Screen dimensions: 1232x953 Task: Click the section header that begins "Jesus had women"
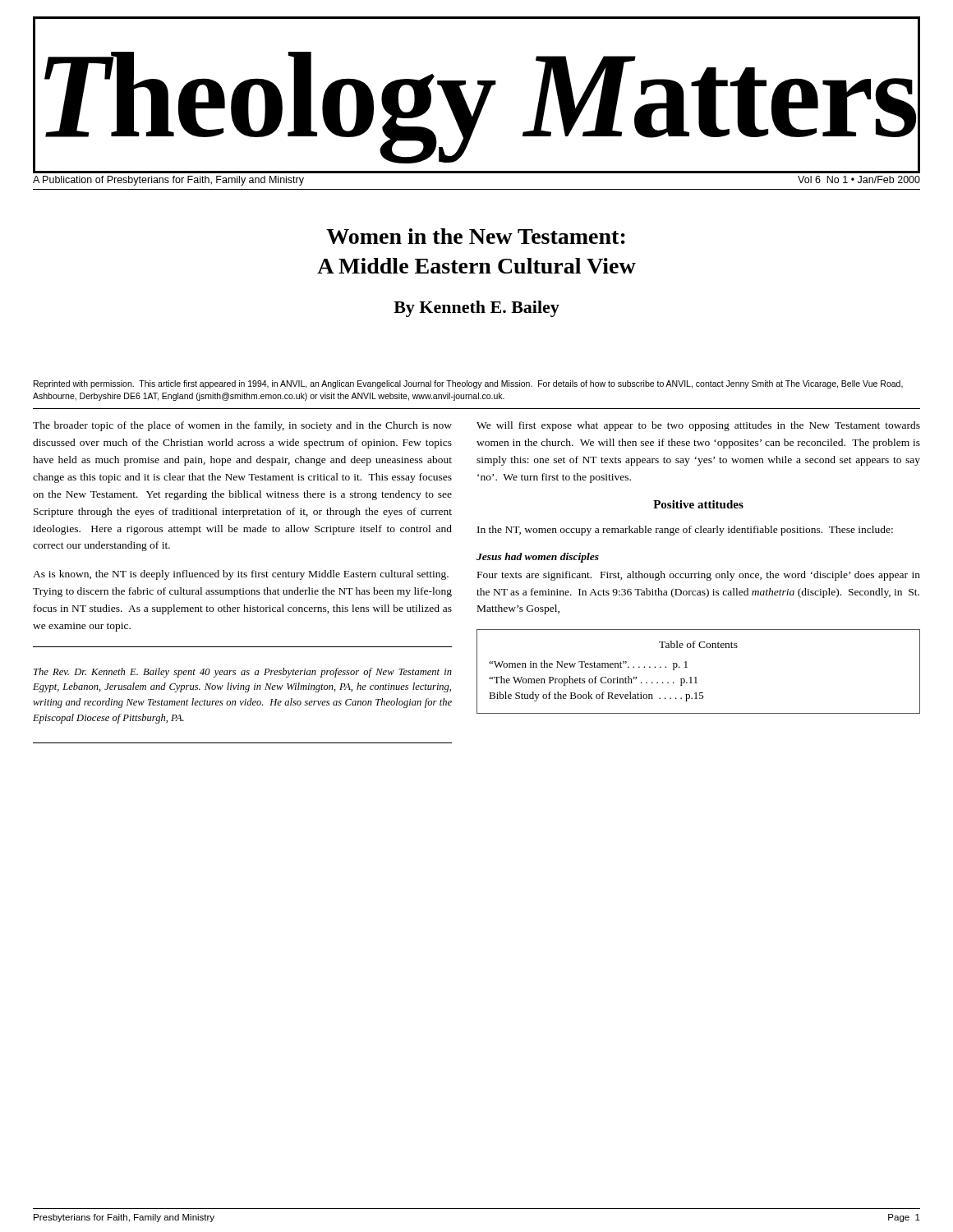click(538, 556)
